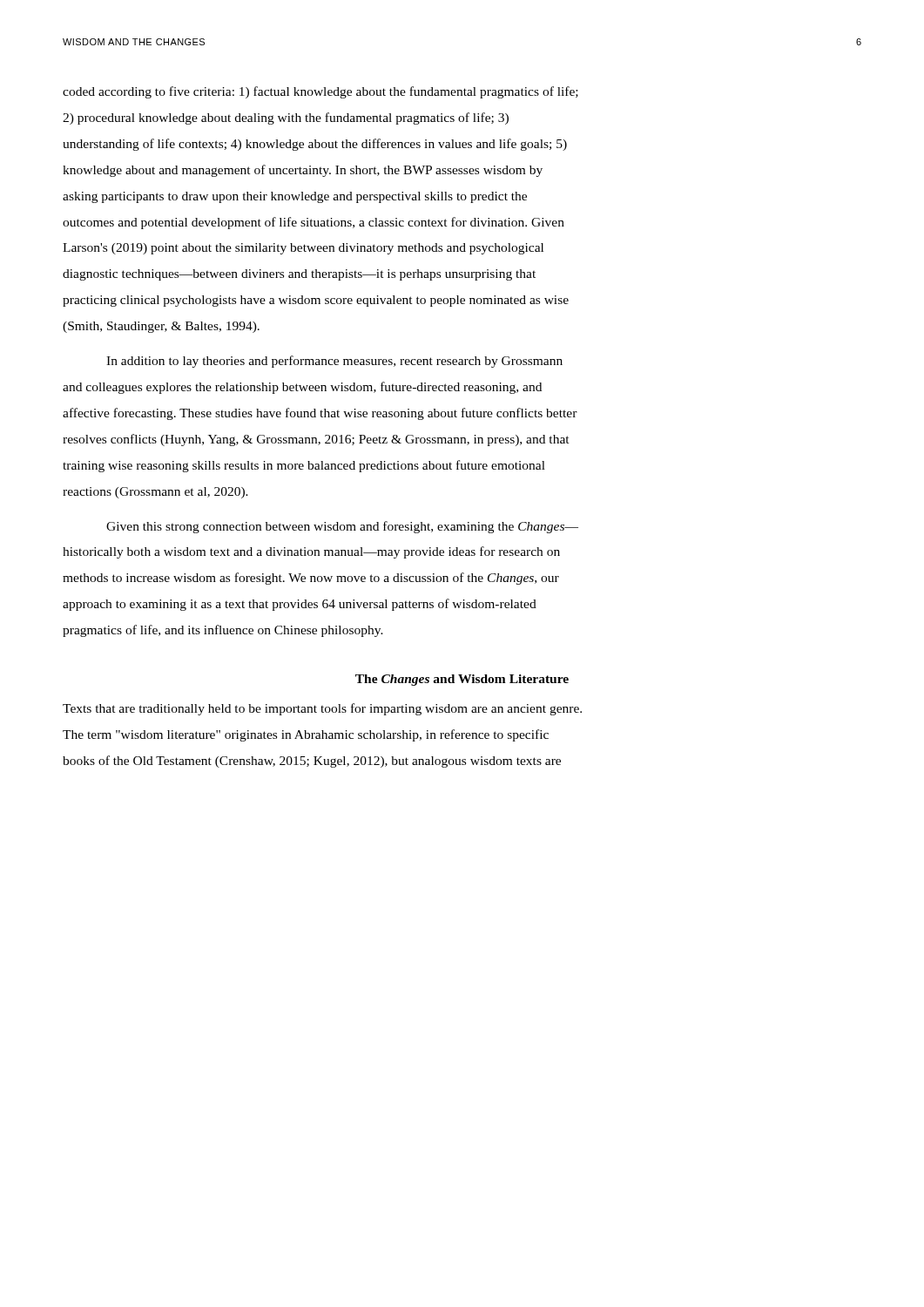924x1307 pixels.
Task: Find the text block that says "Given this strong connection between"
Action: 462,578
